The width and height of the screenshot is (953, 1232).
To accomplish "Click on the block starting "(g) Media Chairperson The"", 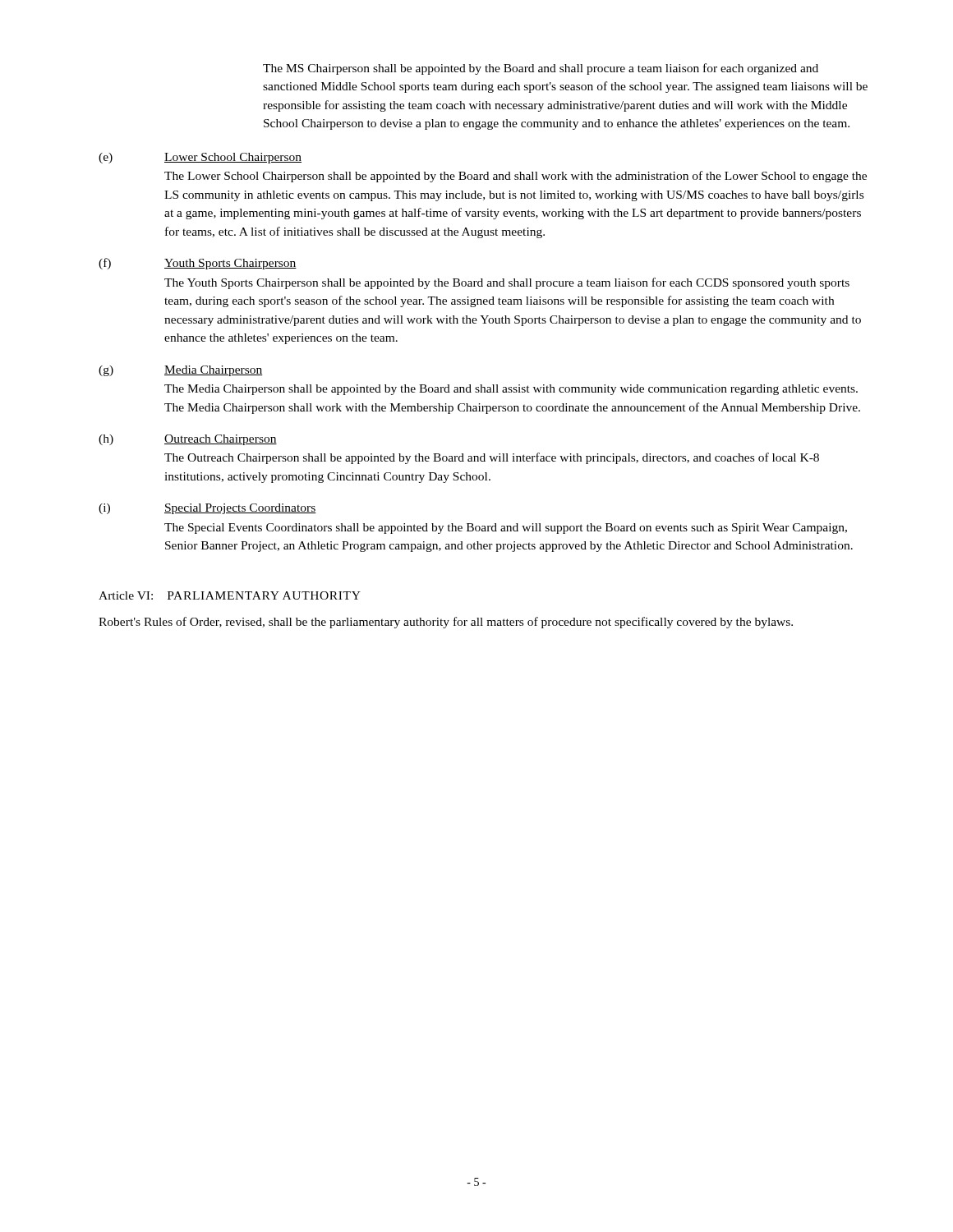I will 485,388.
